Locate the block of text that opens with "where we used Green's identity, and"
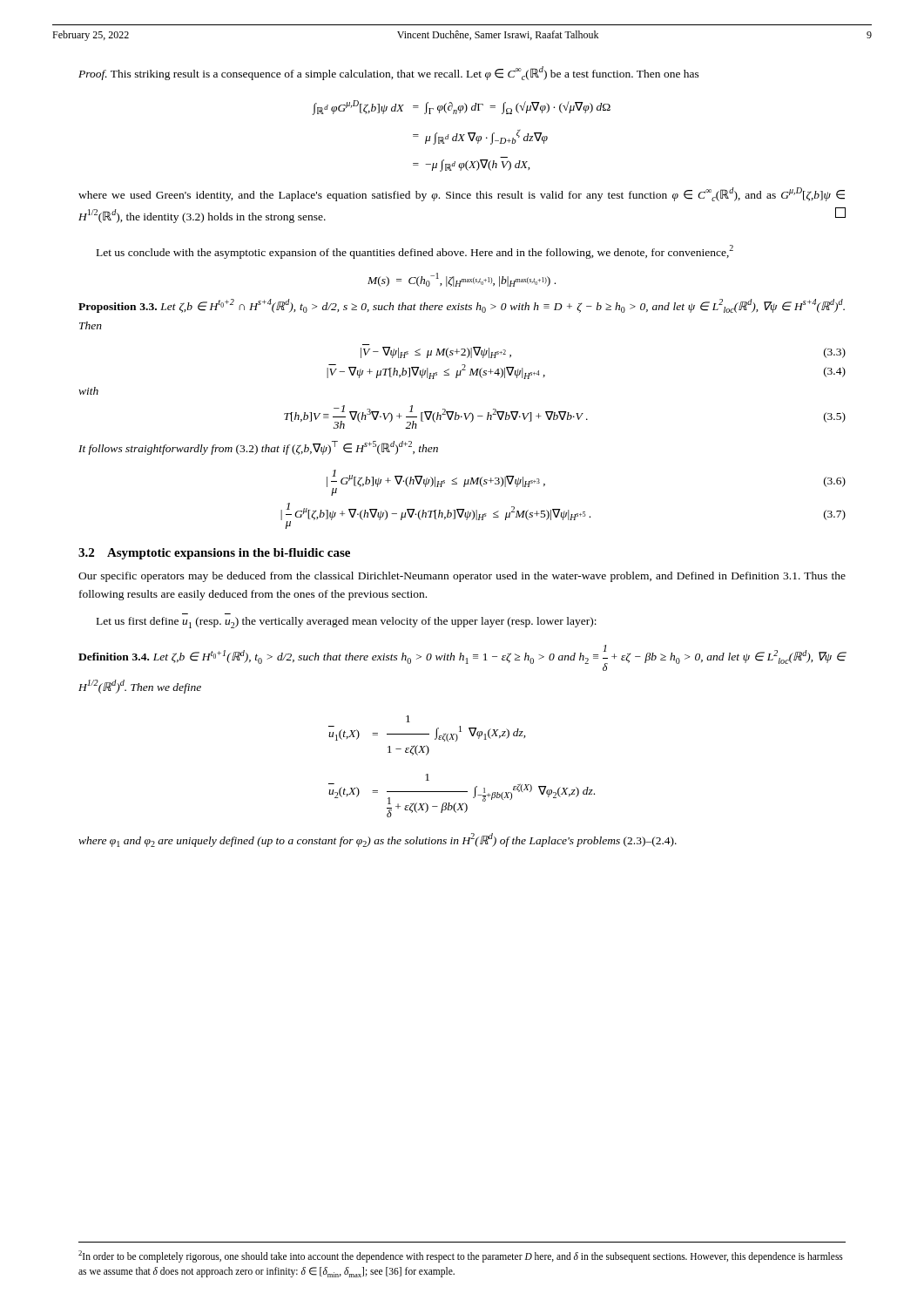This screenshot has height=1307, width=924. (x=462, y=204)
